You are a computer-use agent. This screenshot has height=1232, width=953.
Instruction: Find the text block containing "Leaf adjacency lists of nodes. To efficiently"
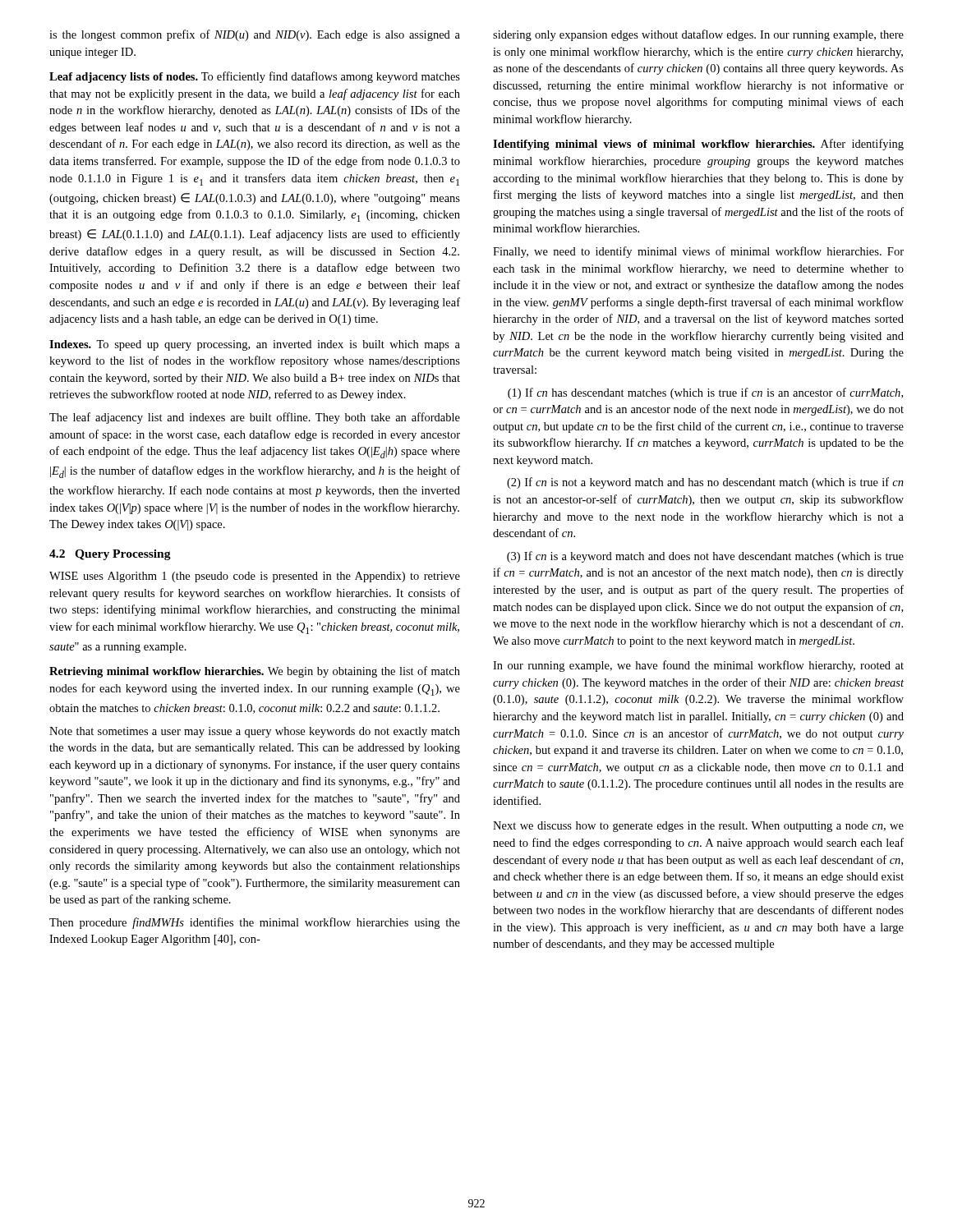255,198
